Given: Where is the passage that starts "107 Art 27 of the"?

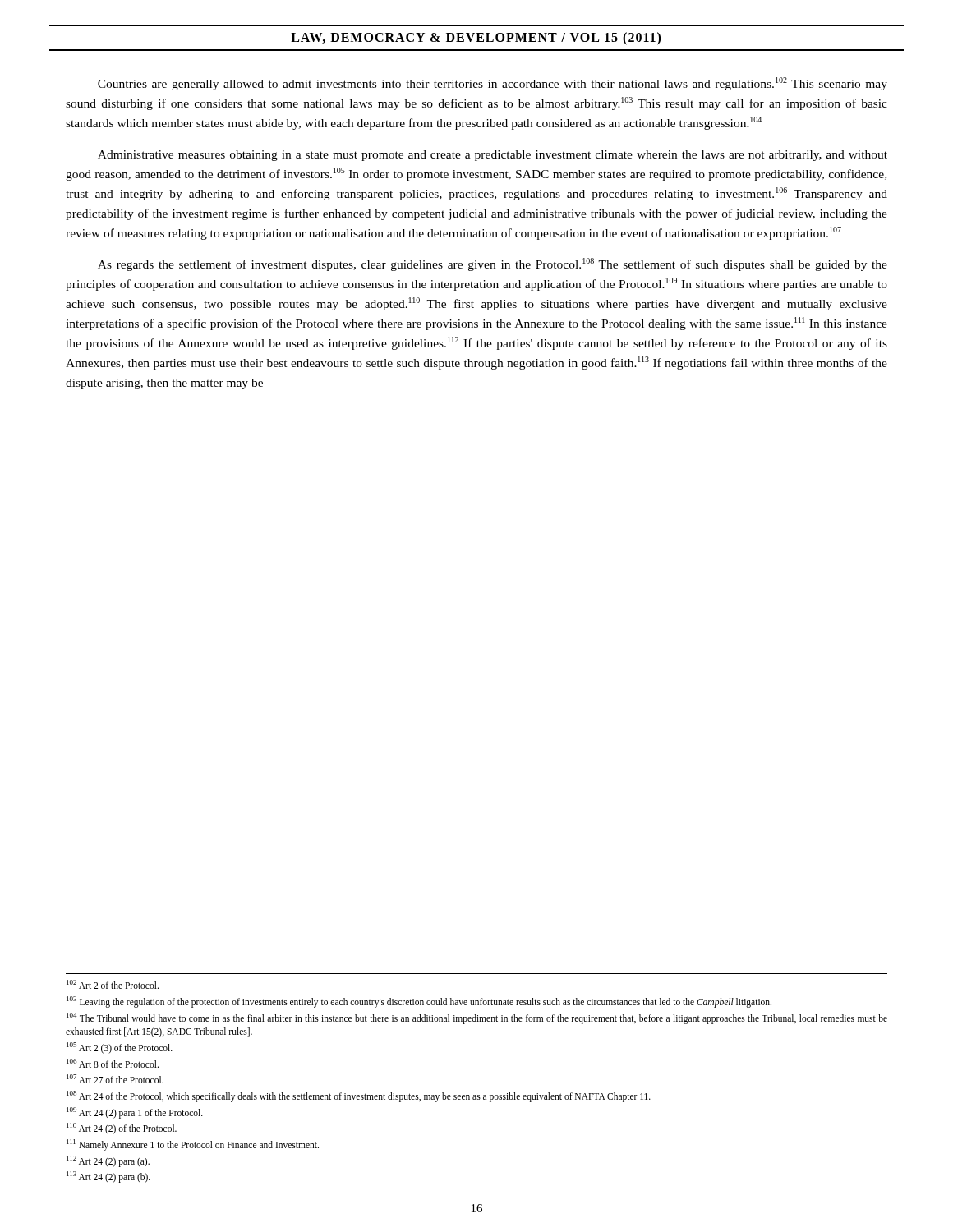Looking at the screenshot, I should 115,1079.
